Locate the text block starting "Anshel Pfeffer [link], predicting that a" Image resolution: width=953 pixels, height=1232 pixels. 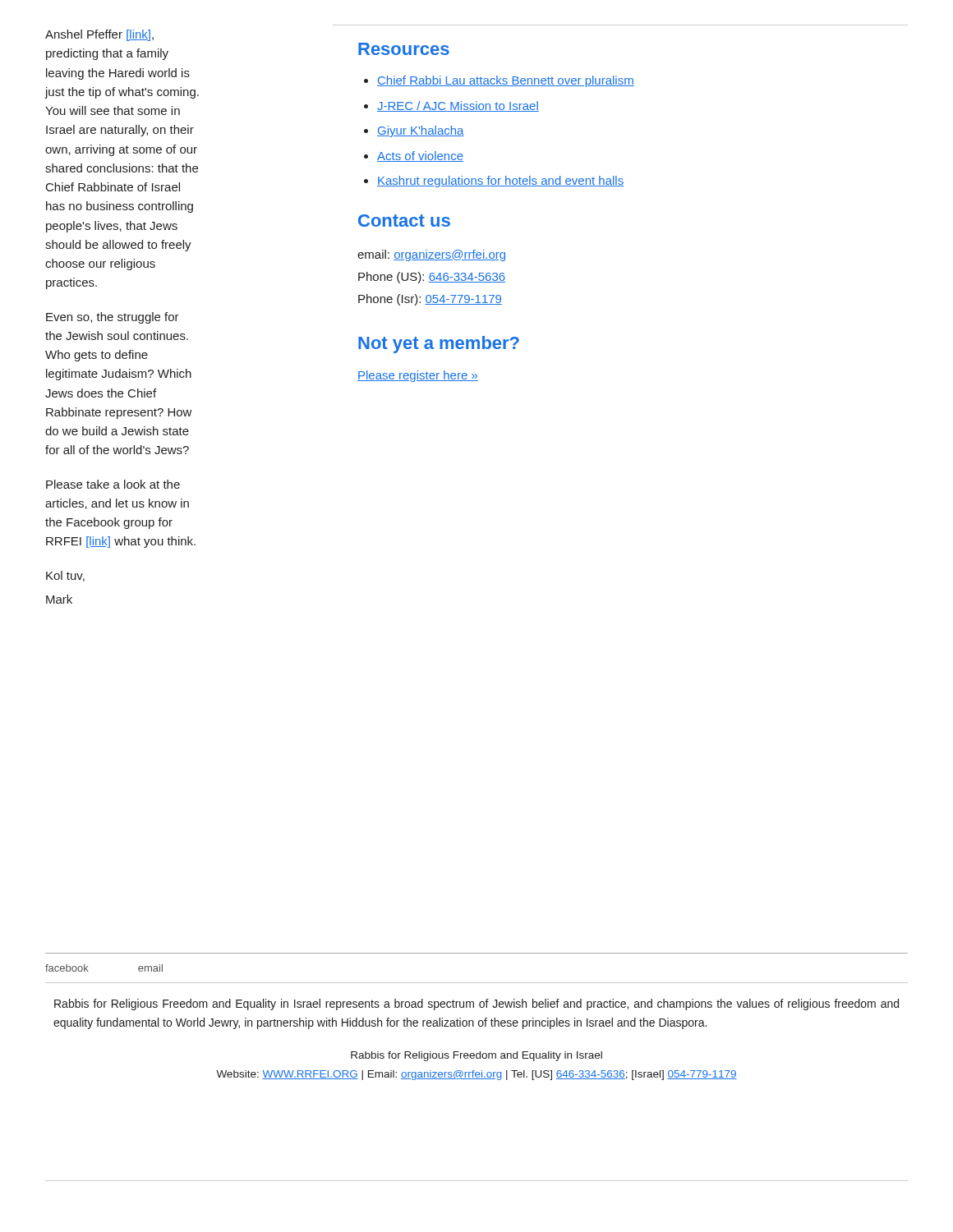pyautogui.click(x=122, y=158)
